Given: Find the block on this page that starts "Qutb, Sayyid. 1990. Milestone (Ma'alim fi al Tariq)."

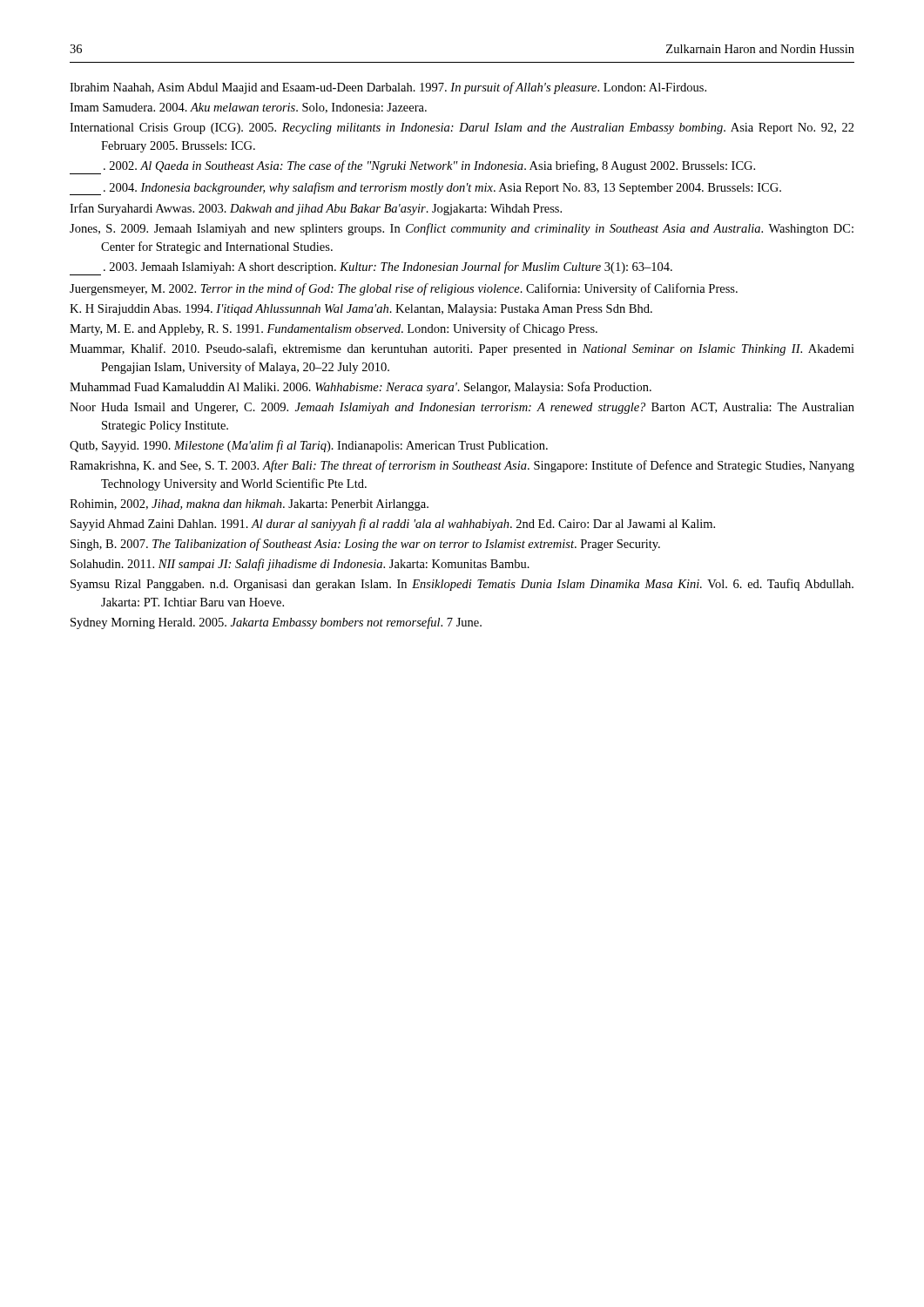Looking at the screenshot, I should click(x=309, y=445).
